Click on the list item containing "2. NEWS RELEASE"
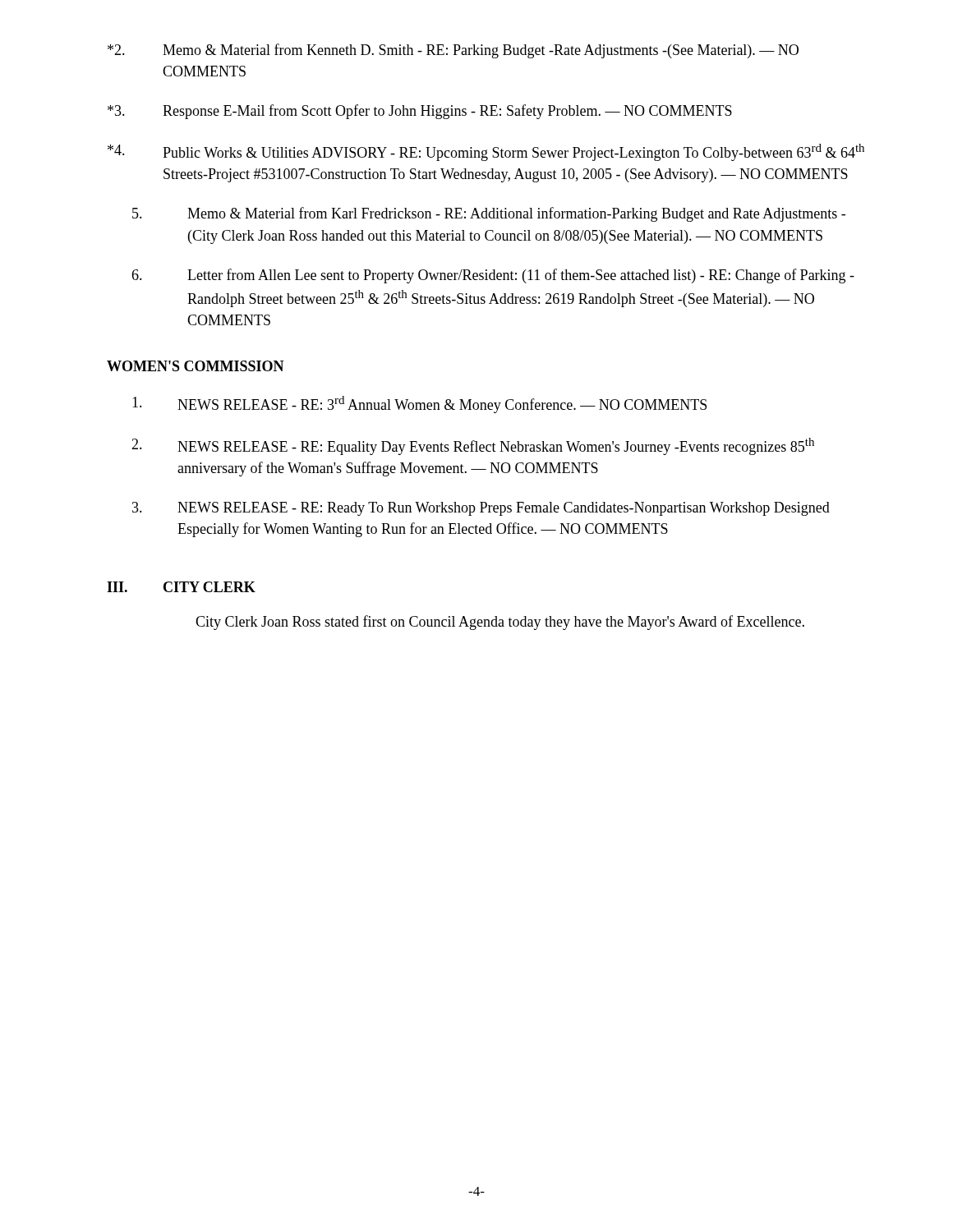Viewport: 953px width, 1232px height. tap(501, 456)
